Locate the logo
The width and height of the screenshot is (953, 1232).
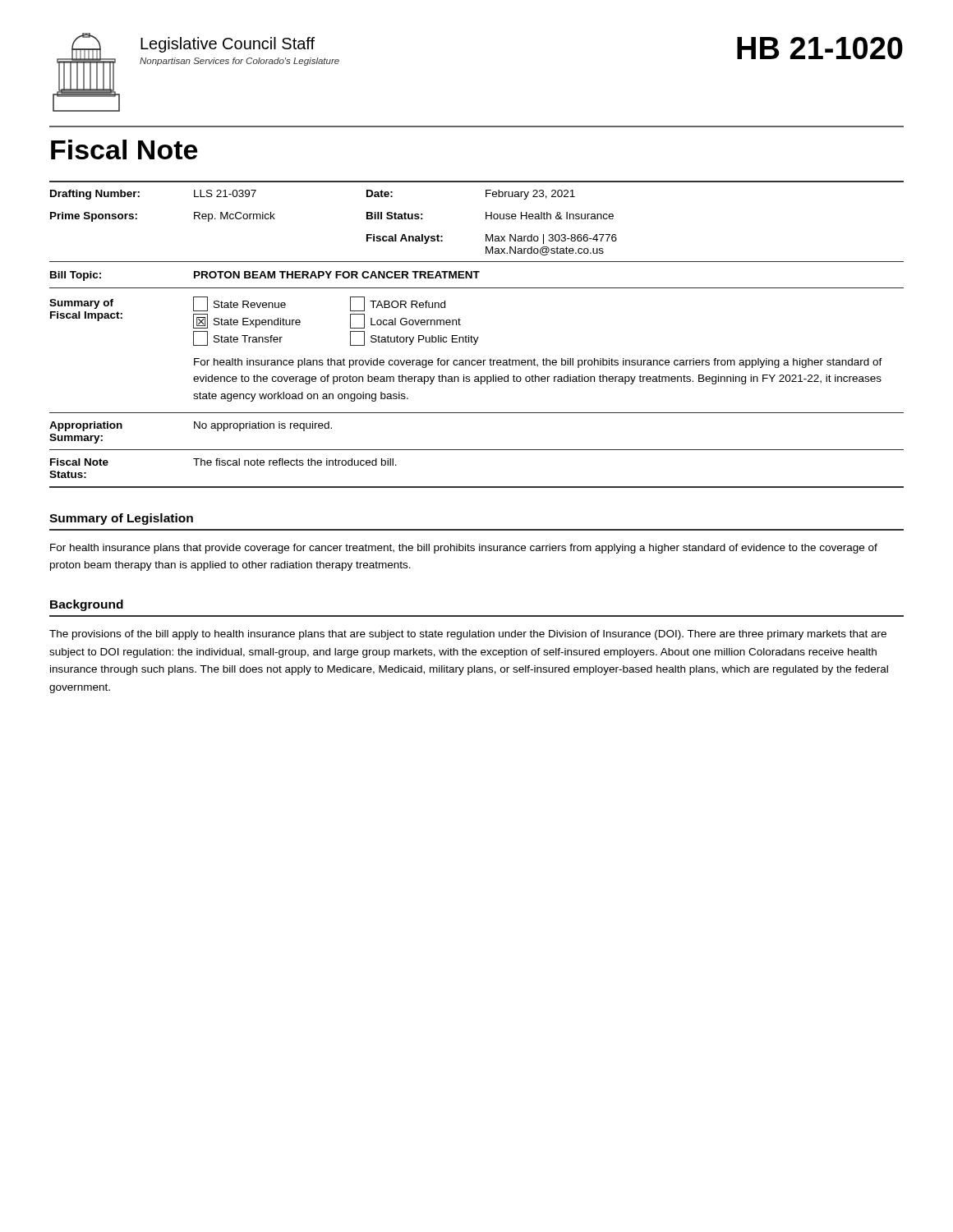(x=86, y=75)
